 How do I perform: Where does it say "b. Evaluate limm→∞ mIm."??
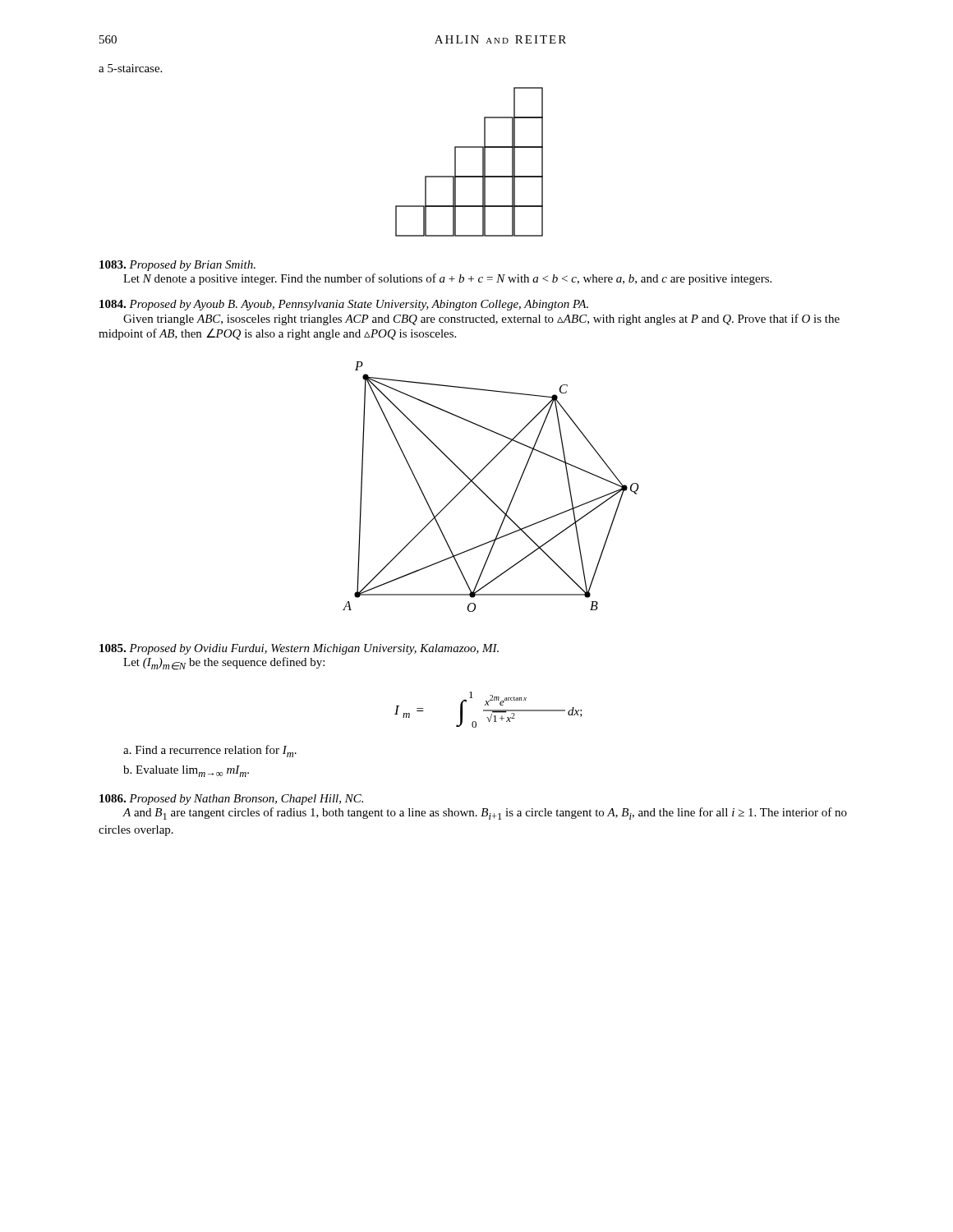click(x=187, y=771)
